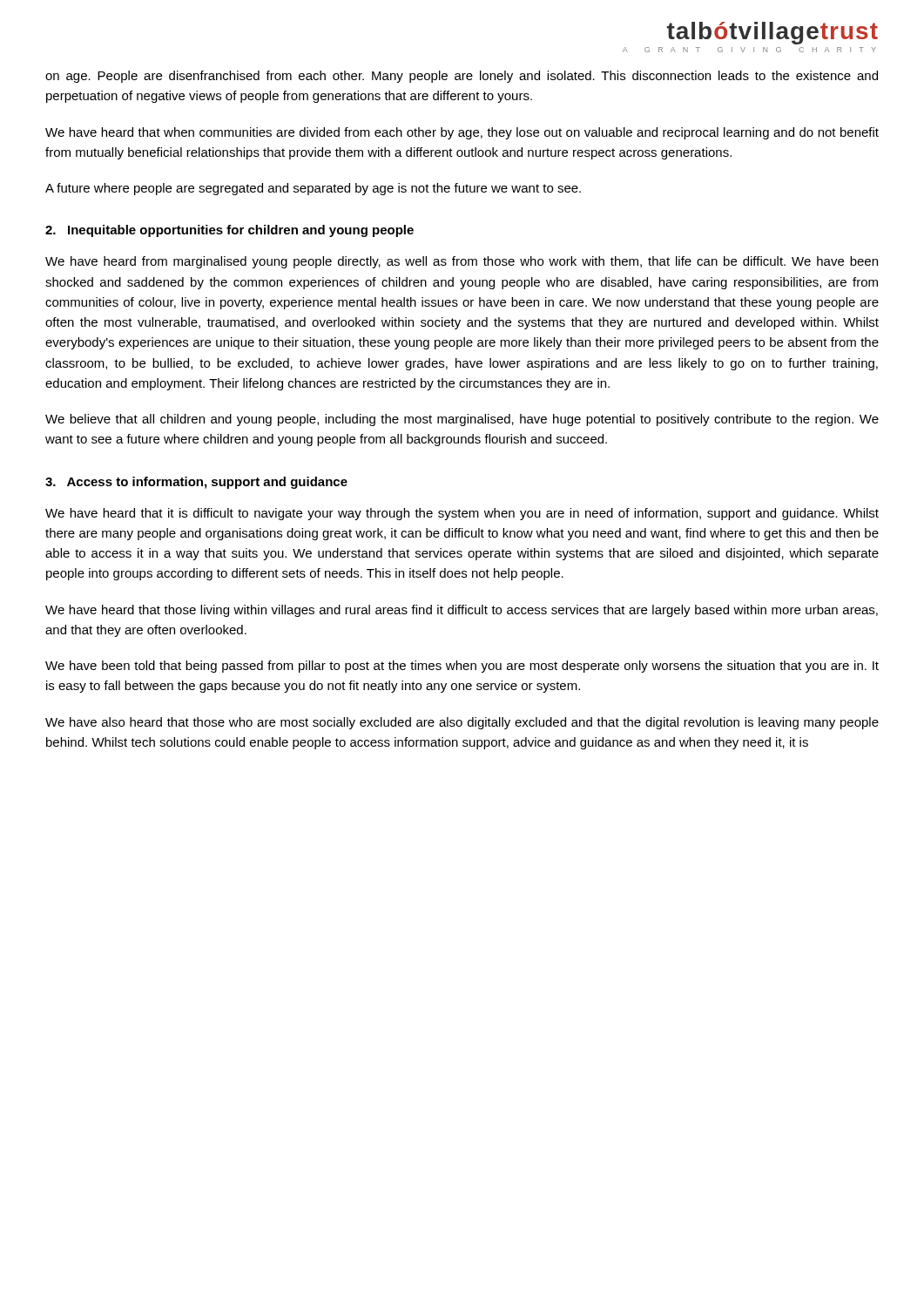Locate the block of text that opens with "We have heard that it is difficult"

462,543
